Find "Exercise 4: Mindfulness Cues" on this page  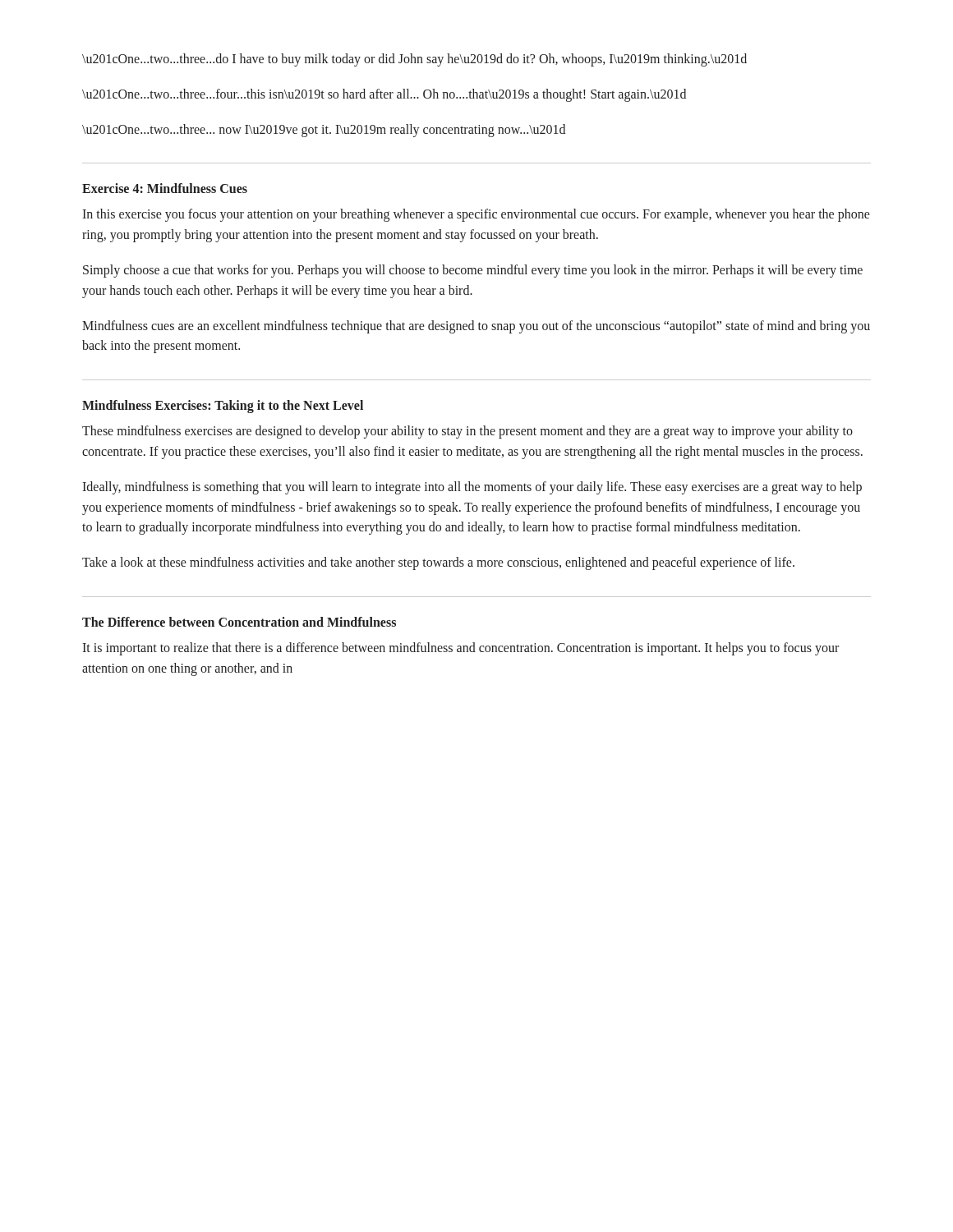165,189
